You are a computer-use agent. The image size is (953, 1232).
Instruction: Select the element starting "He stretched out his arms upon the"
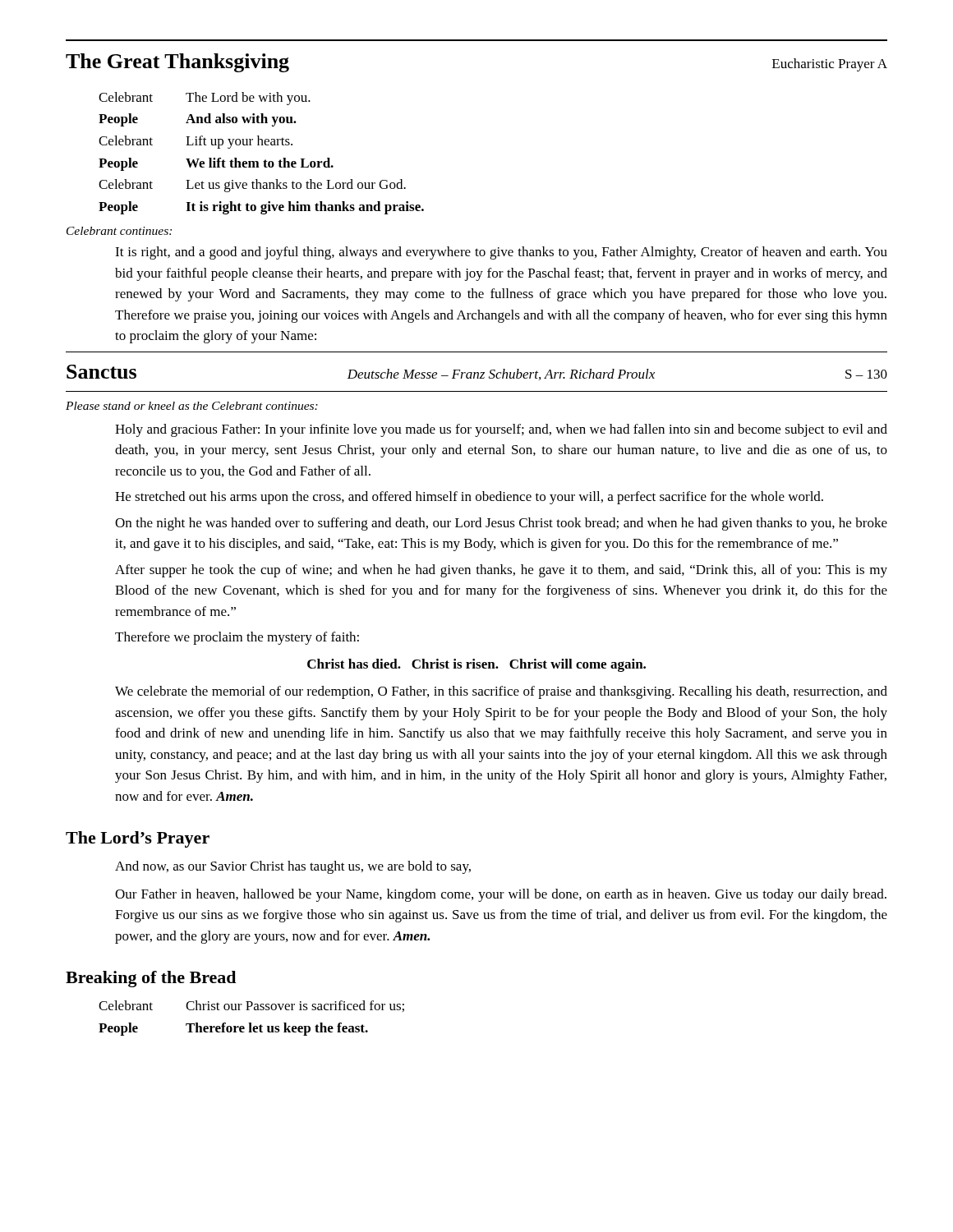click(x=470, y=497)
